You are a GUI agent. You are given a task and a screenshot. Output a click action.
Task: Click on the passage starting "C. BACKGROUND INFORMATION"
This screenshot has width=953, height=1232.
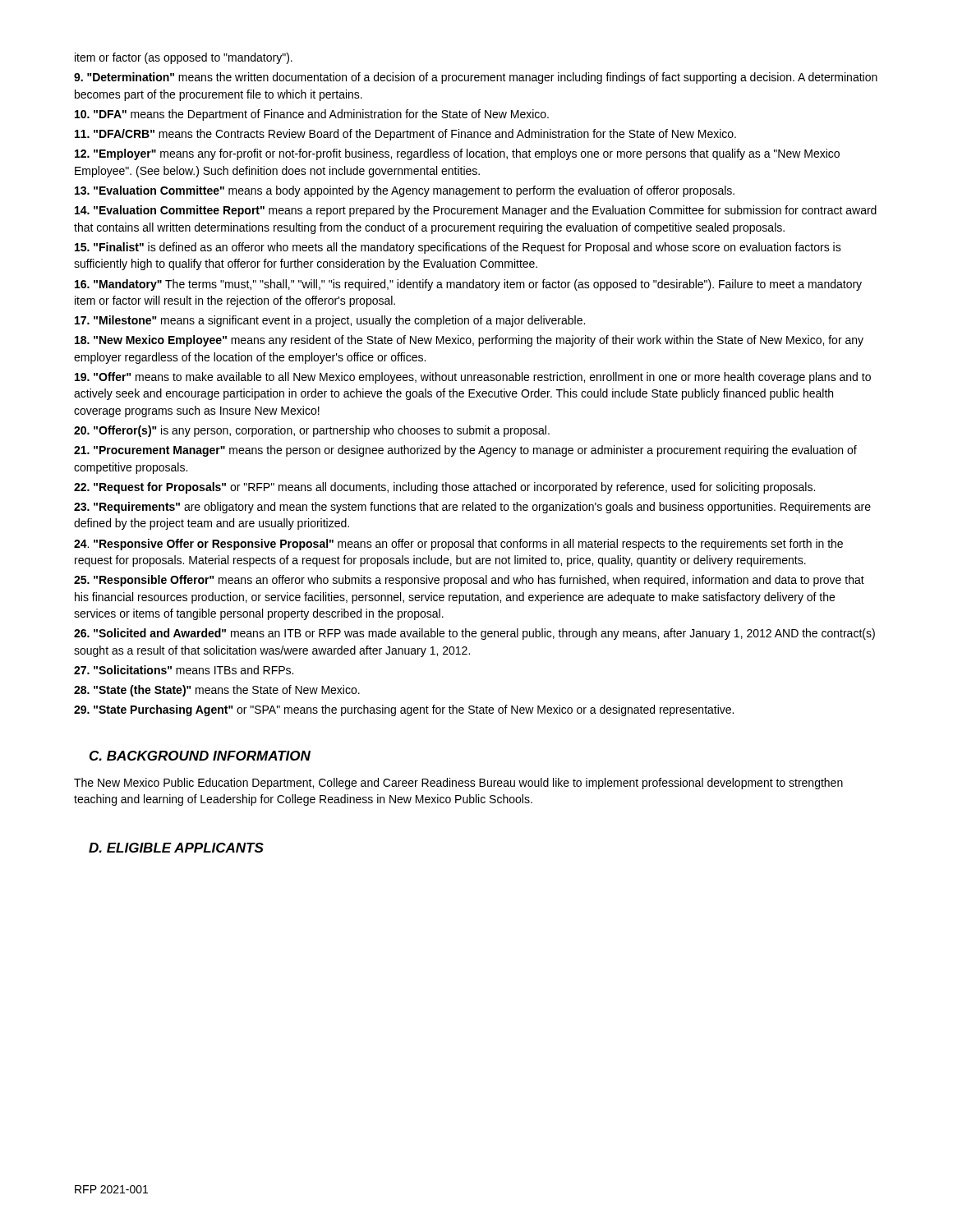(200, 756)
